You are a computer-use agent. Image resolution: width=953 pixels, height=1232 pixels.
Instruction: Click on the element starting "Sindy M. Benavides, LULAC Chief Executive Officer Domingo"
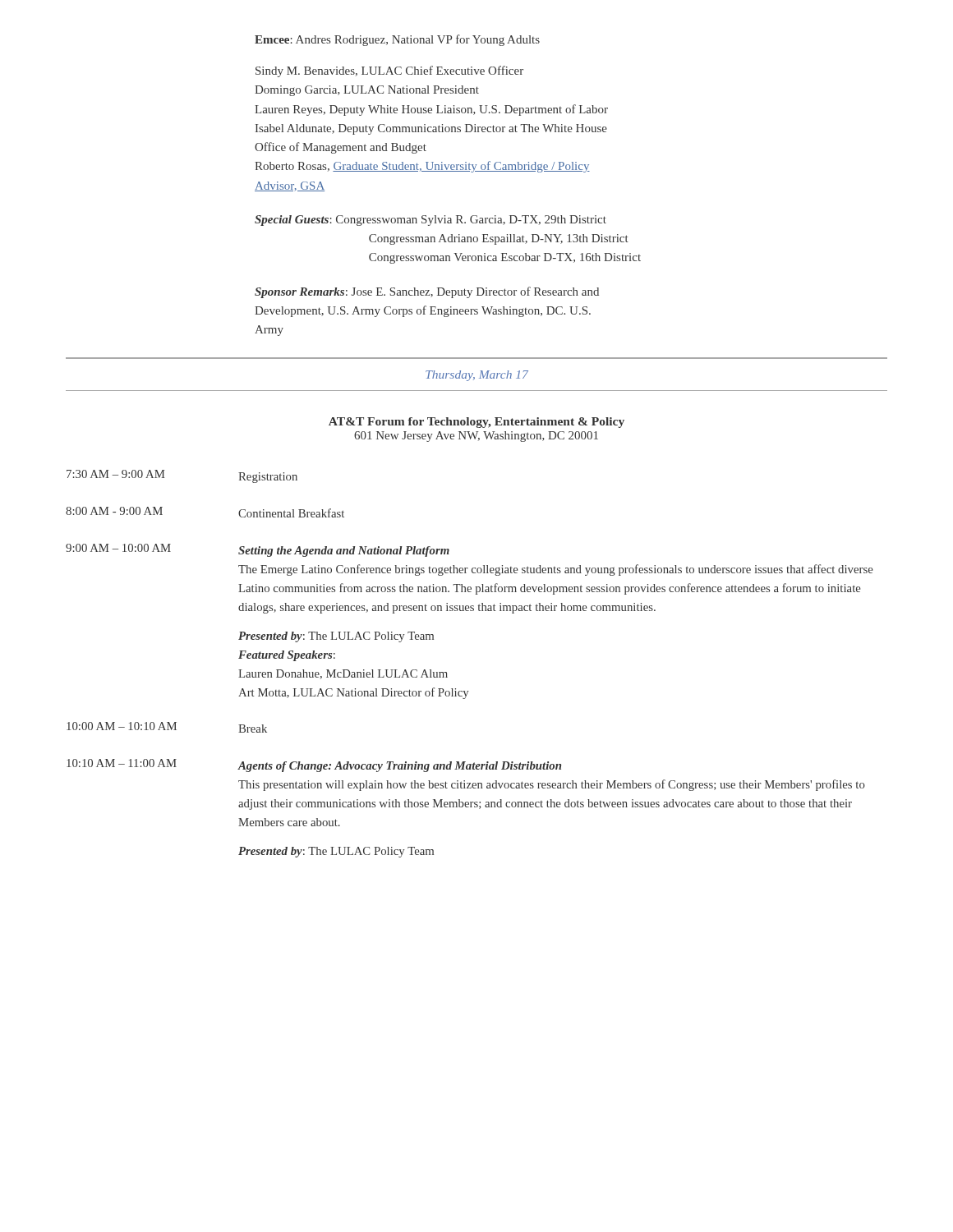pyautogui.click(x=431, y=128)
